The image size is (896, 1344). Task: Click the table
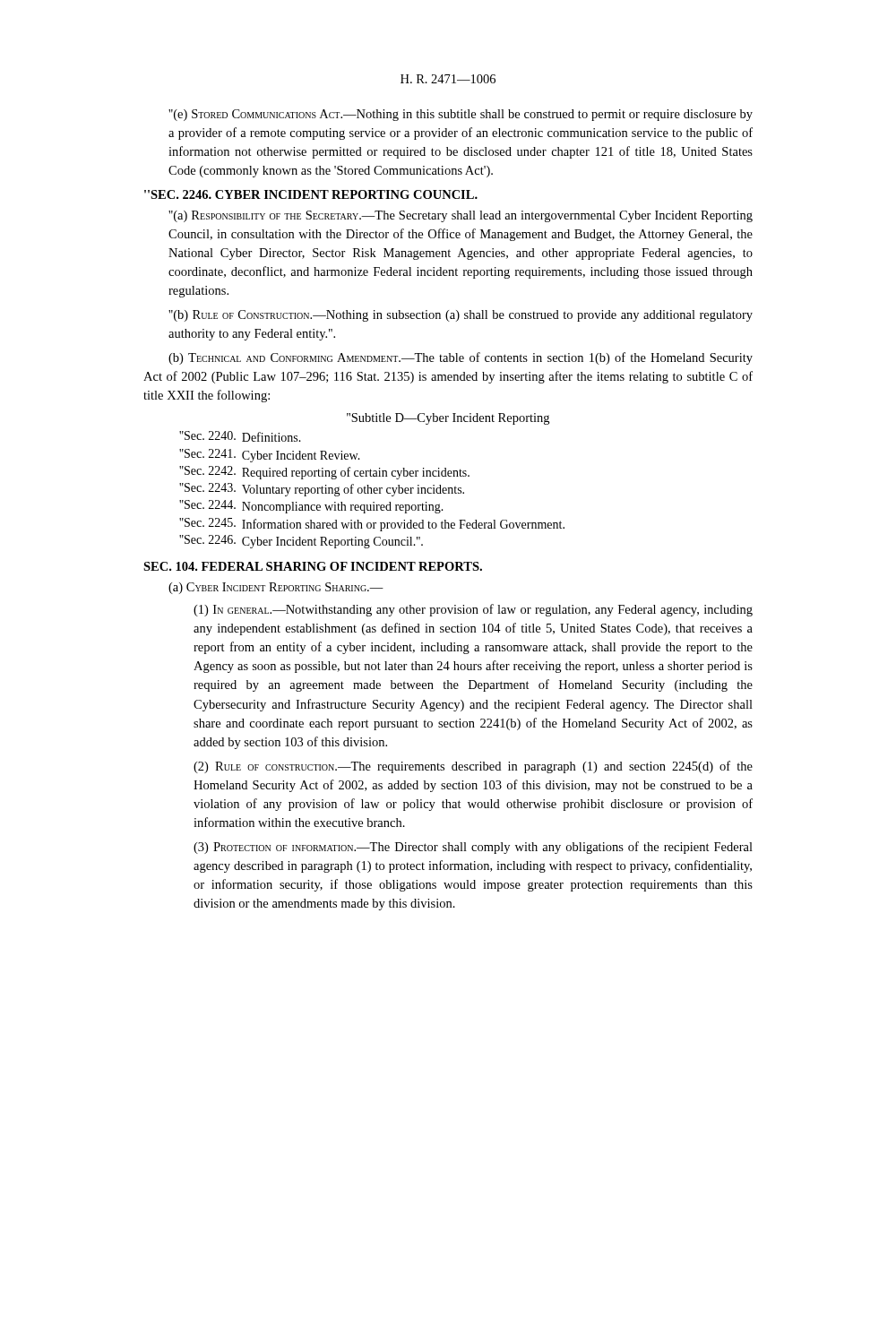[x=466, y=490]
